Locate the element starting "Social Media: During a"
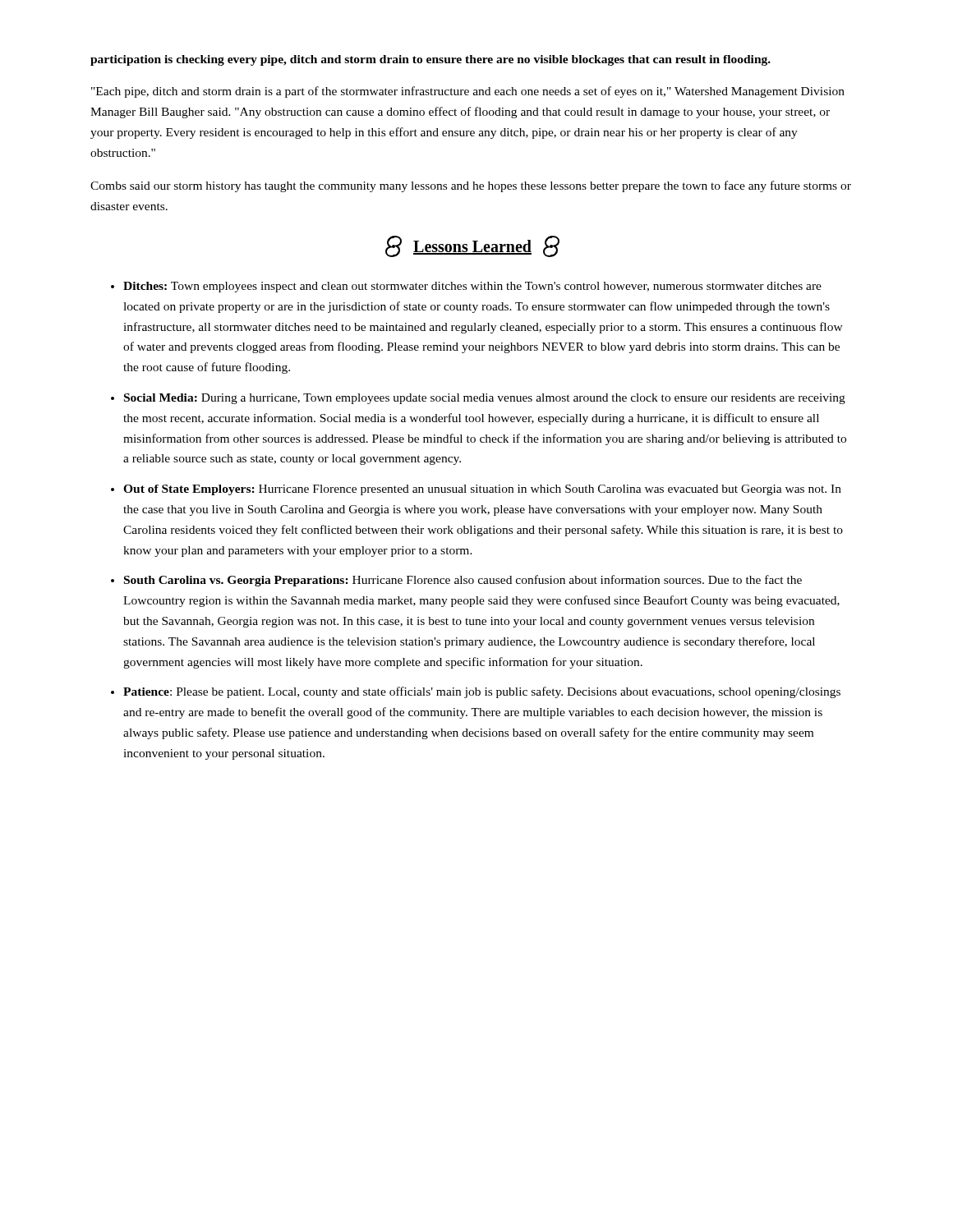The image size is (953, 1232). tap(485, 428)
